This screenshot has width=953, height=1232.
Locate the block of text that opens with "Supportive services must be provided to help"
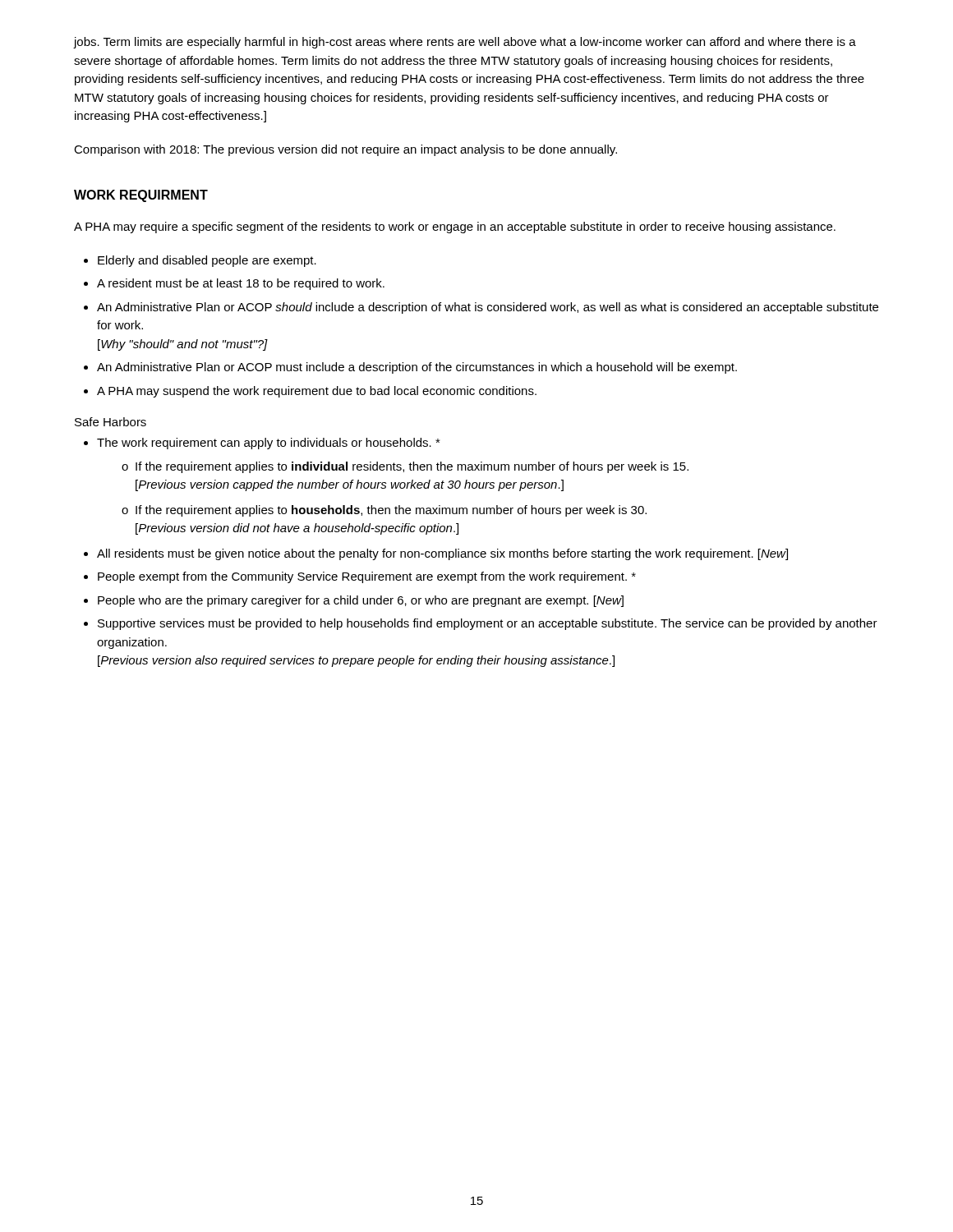488,624
